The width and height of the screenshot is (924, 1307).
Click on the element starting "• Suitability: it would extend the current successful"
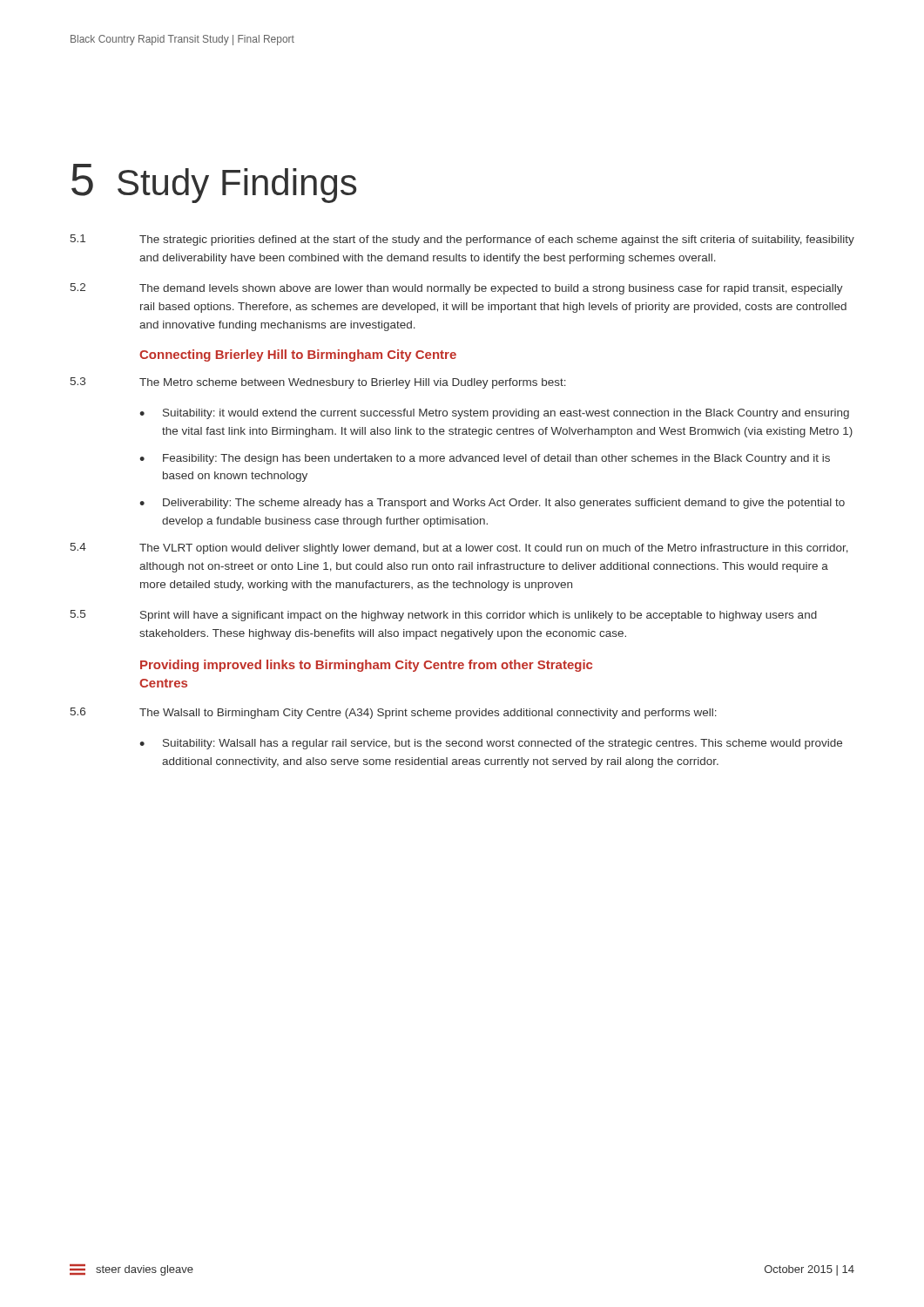pos(497,422)
